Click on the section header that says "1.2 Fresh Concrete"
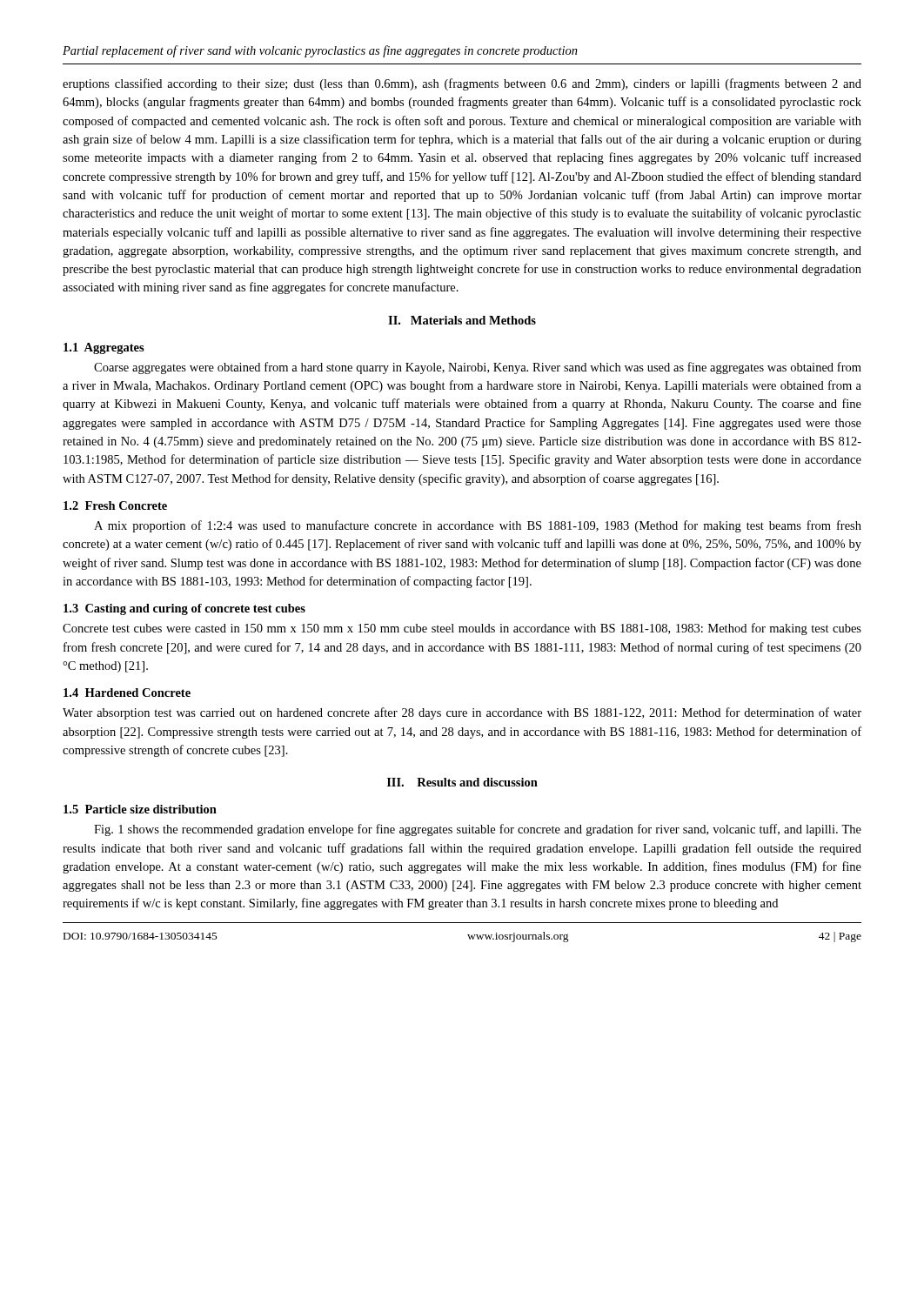The image size is (924, 1305). click(x=115, y=505)
